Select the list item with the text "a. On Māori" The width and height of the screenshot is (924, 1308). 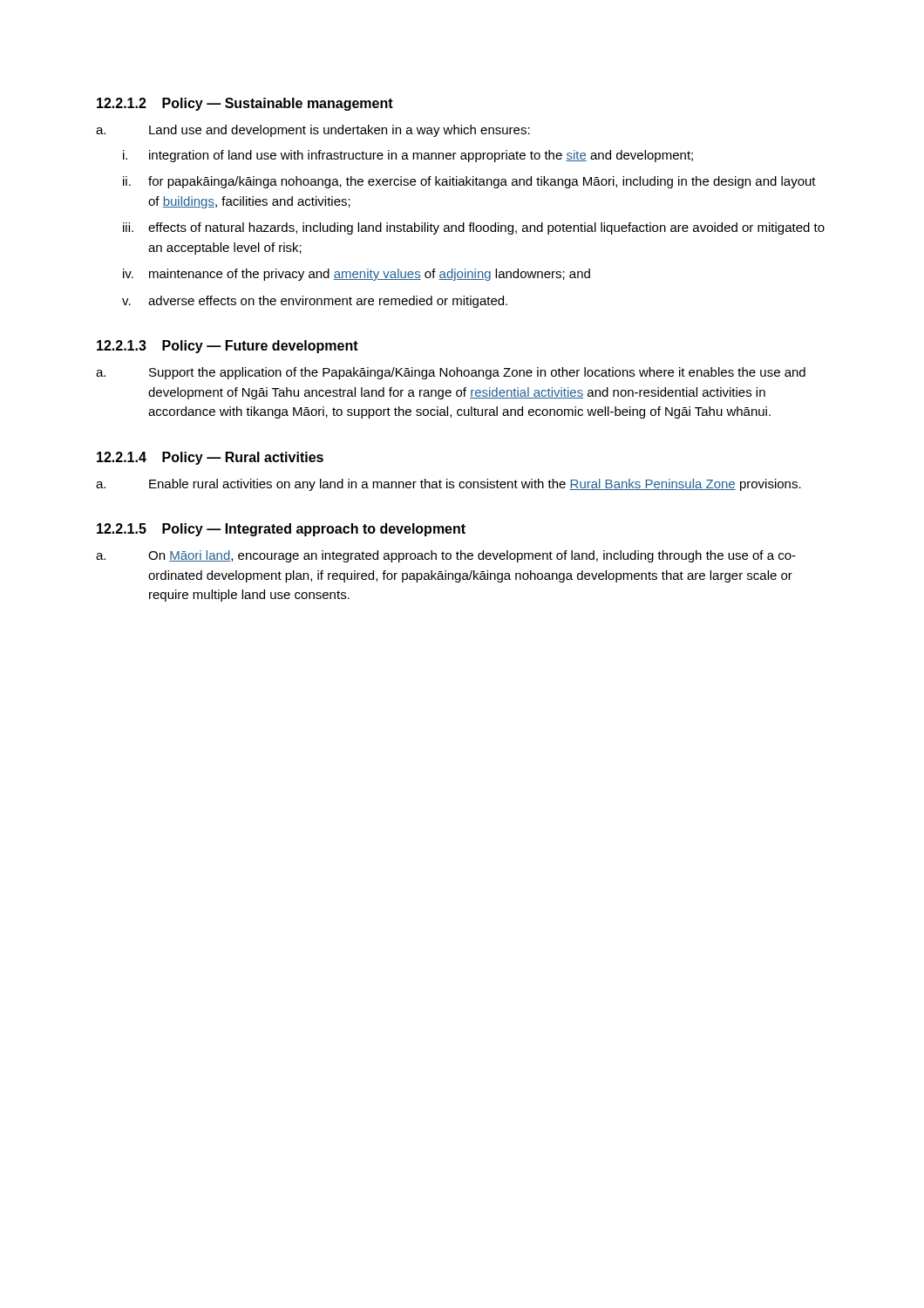coord(462,575)
